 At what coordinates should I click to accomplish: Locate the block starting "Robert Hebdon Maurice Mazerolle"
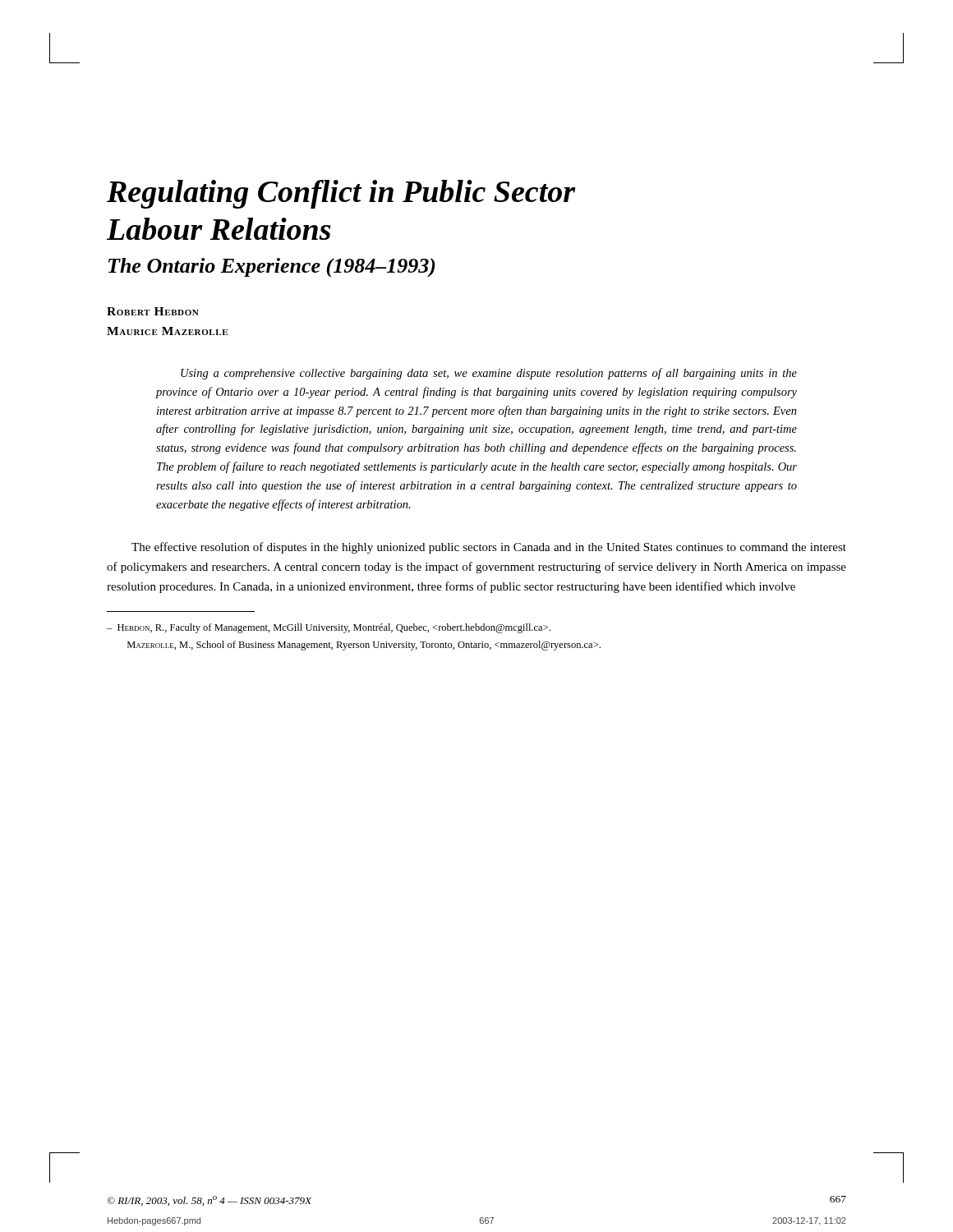tap(168, 321)
